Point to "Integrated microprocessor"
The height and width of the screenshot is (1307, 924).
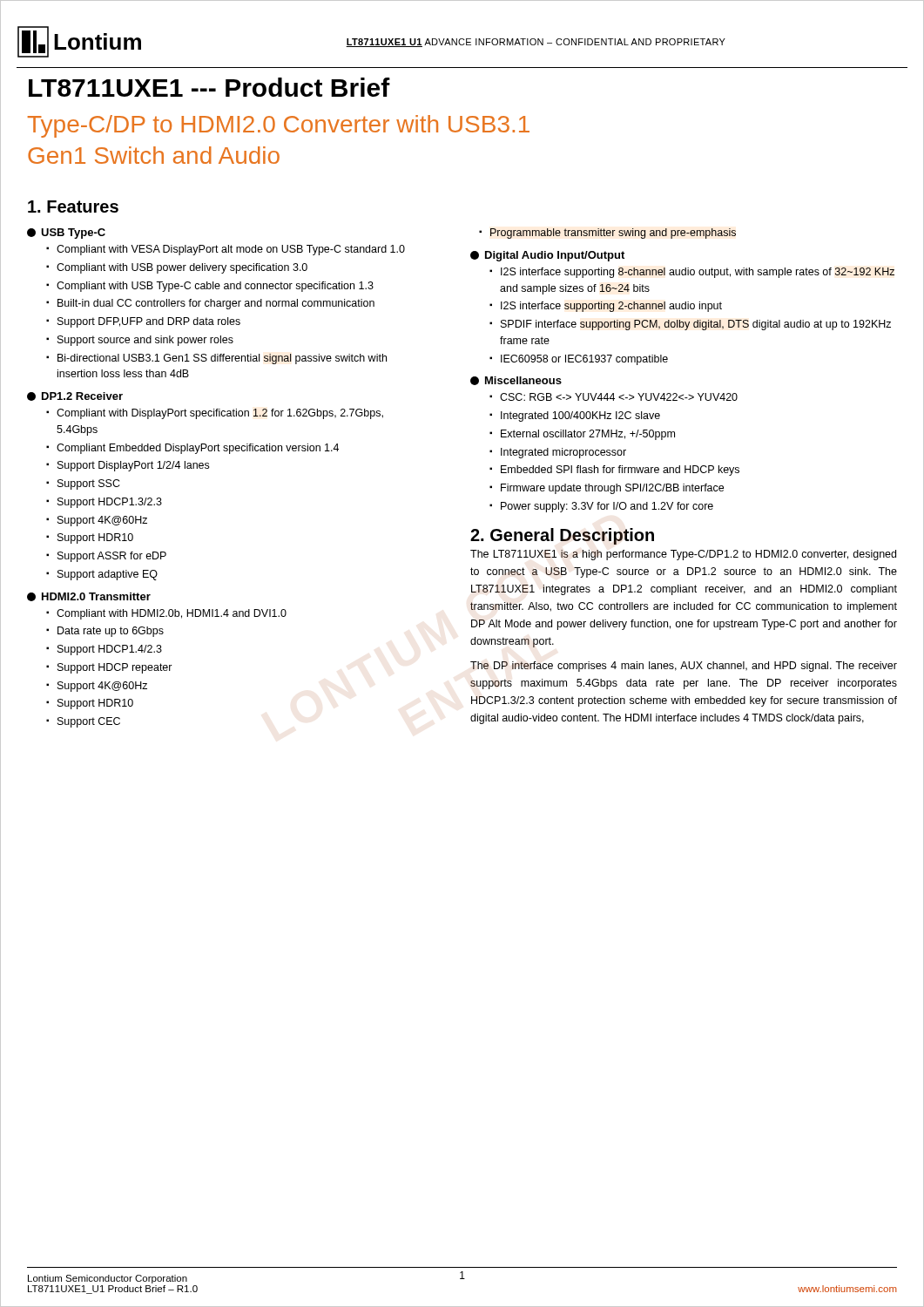point(563,452)
